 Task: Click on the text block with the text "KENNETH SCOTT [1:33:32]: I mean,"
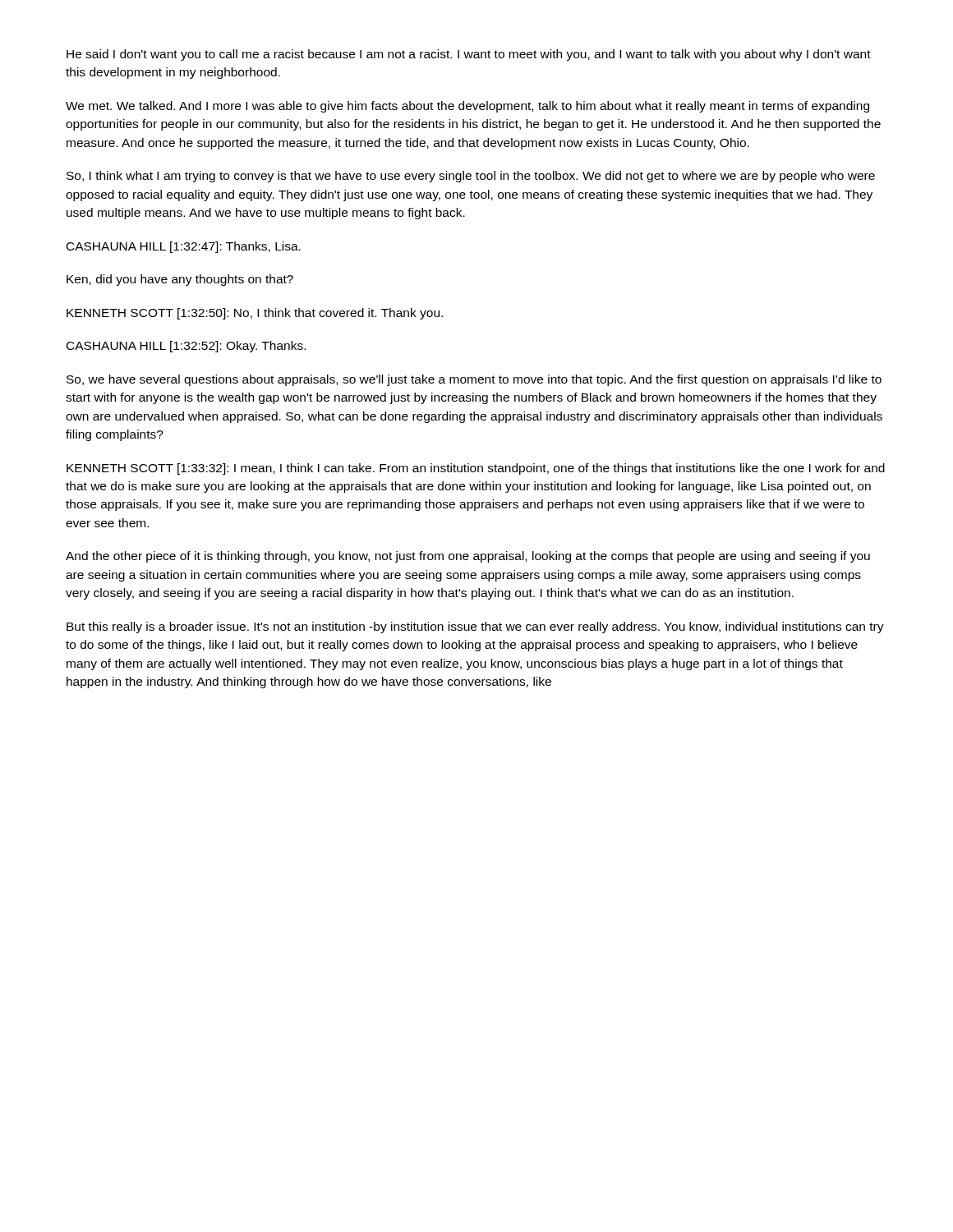[x=475, y=495]
